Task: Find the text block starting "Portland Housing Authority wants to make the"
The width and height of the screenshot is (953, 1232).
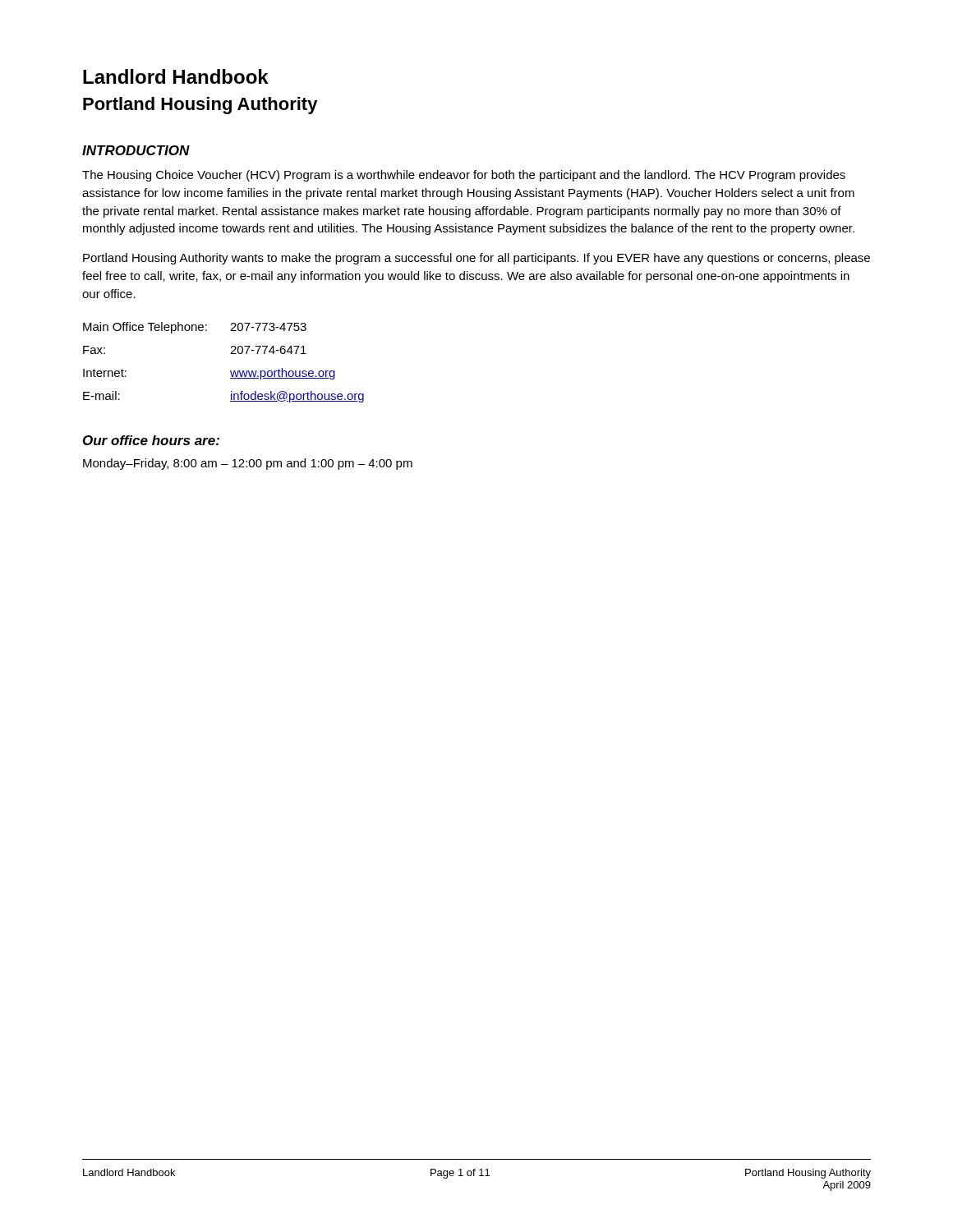Action: (476, 275)
